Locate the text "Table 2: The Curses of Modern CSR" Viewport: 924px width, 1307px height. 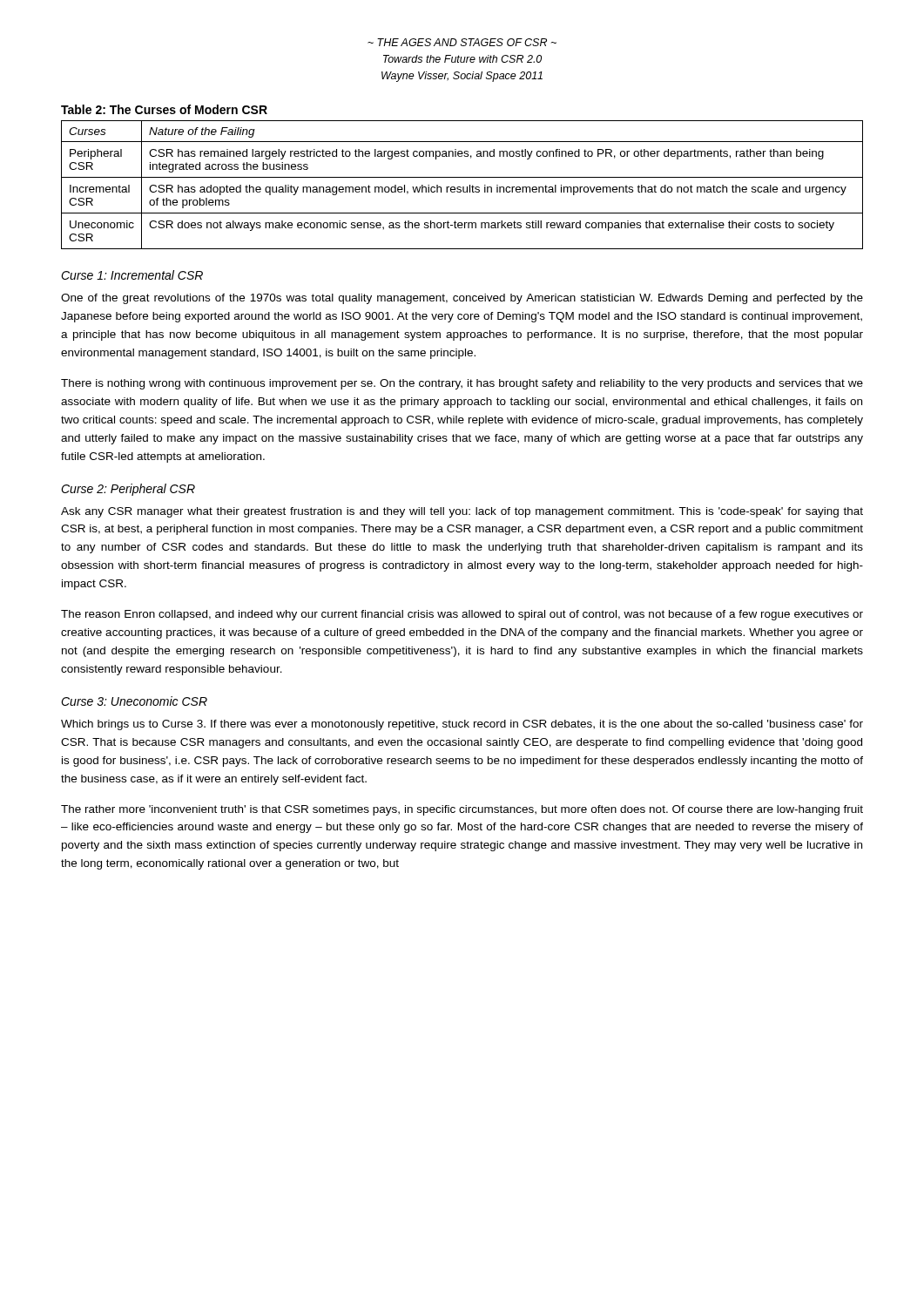point(164,110)
